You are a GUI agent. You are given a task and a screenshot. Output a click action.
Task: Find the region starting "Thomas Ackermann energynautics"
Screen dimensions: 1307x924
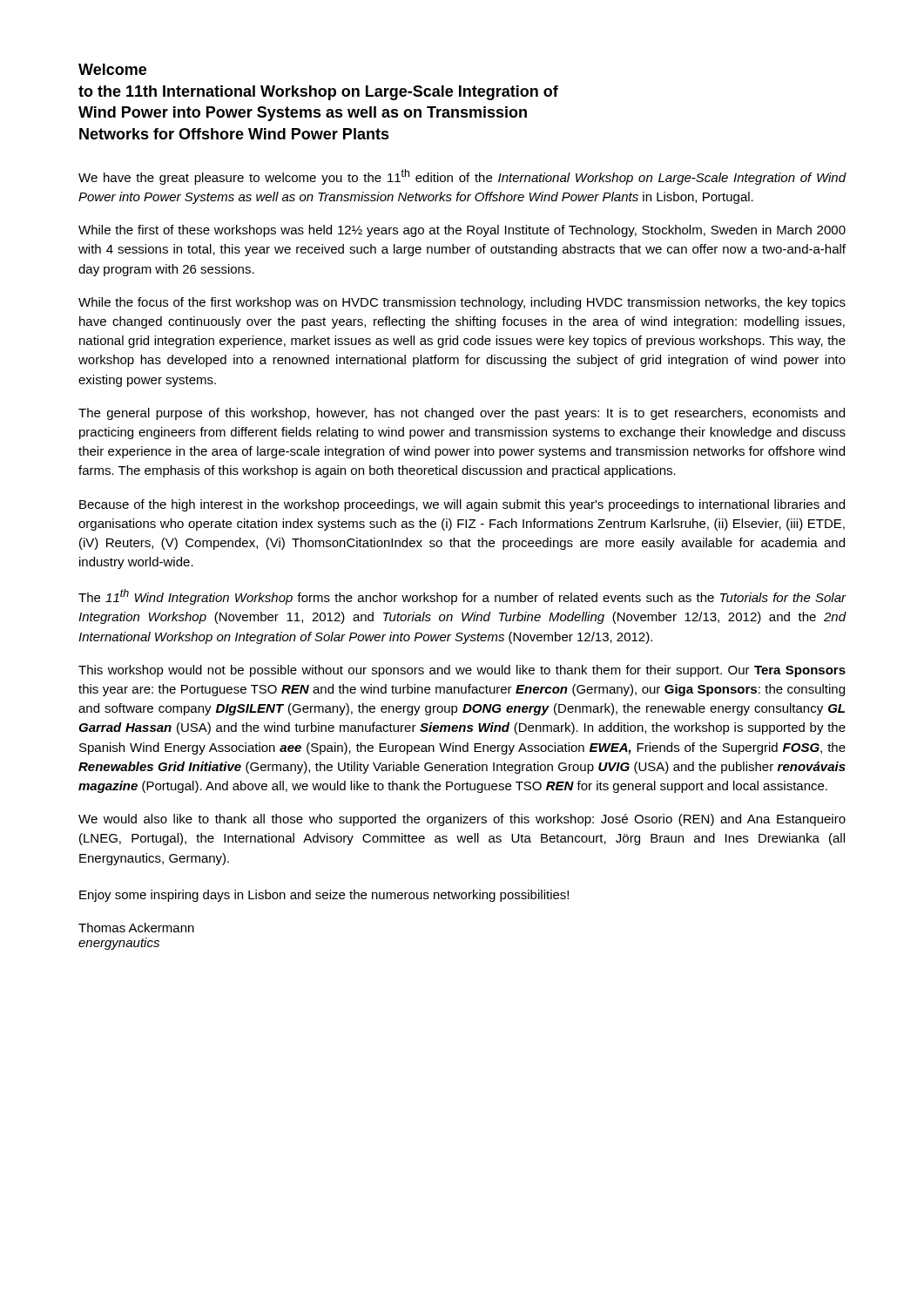pyautogui.click(x=136, y=928)
